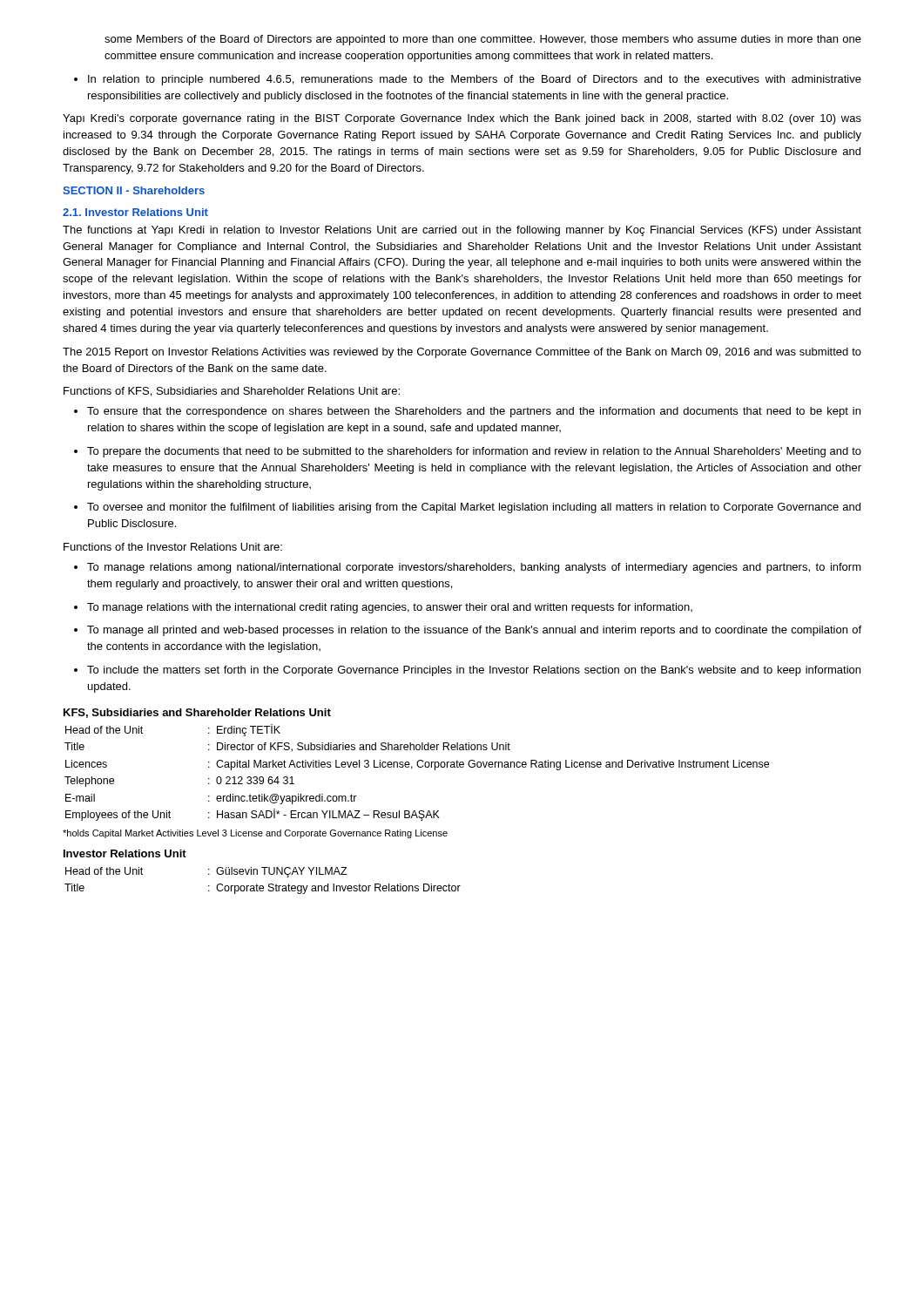
Task: Select the element starting "The functions at Yapı Kredi in"
Action: point(462,279)
